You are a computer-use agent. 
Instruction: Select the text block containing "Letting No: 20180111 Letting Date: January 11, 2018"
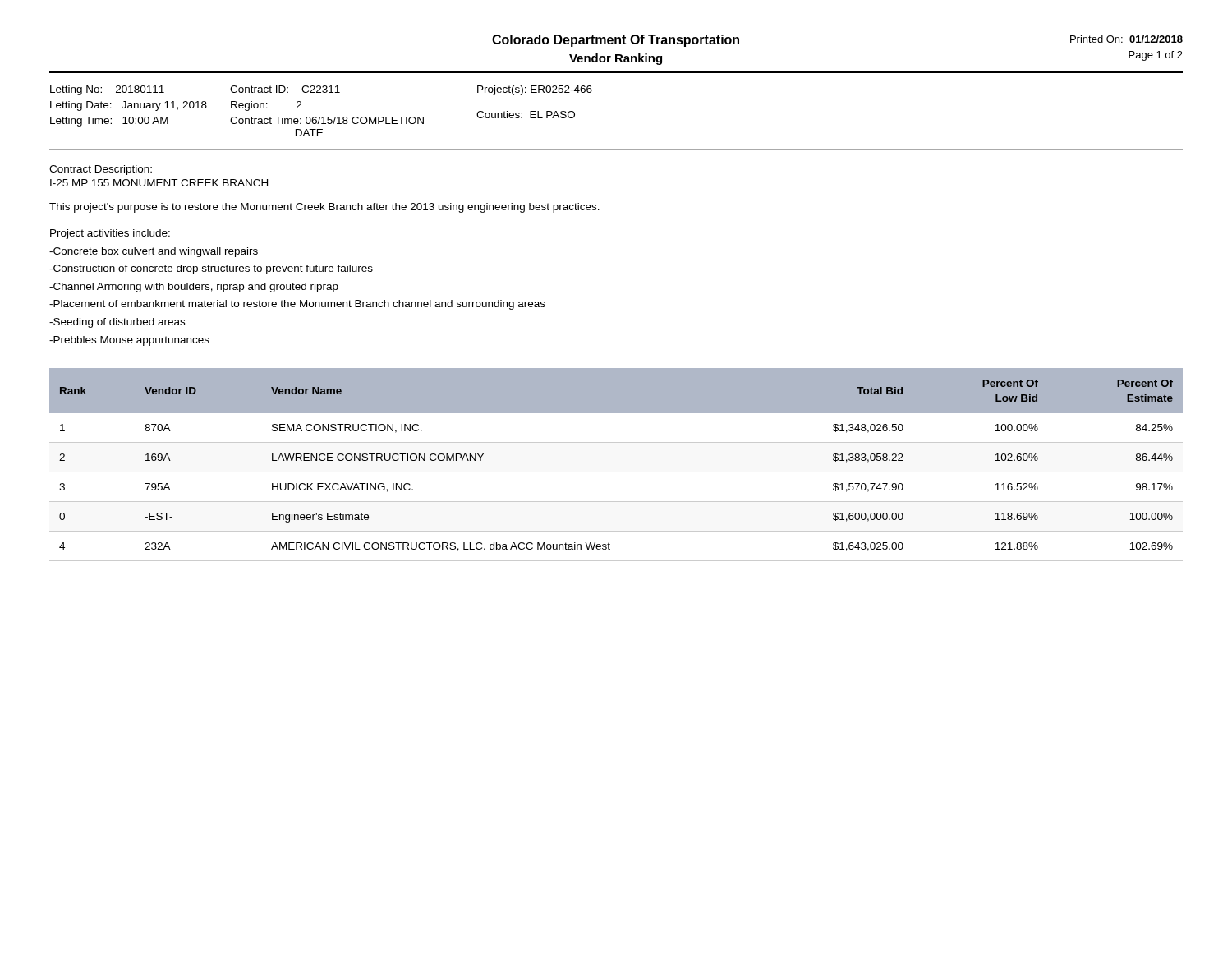point(321,90)
